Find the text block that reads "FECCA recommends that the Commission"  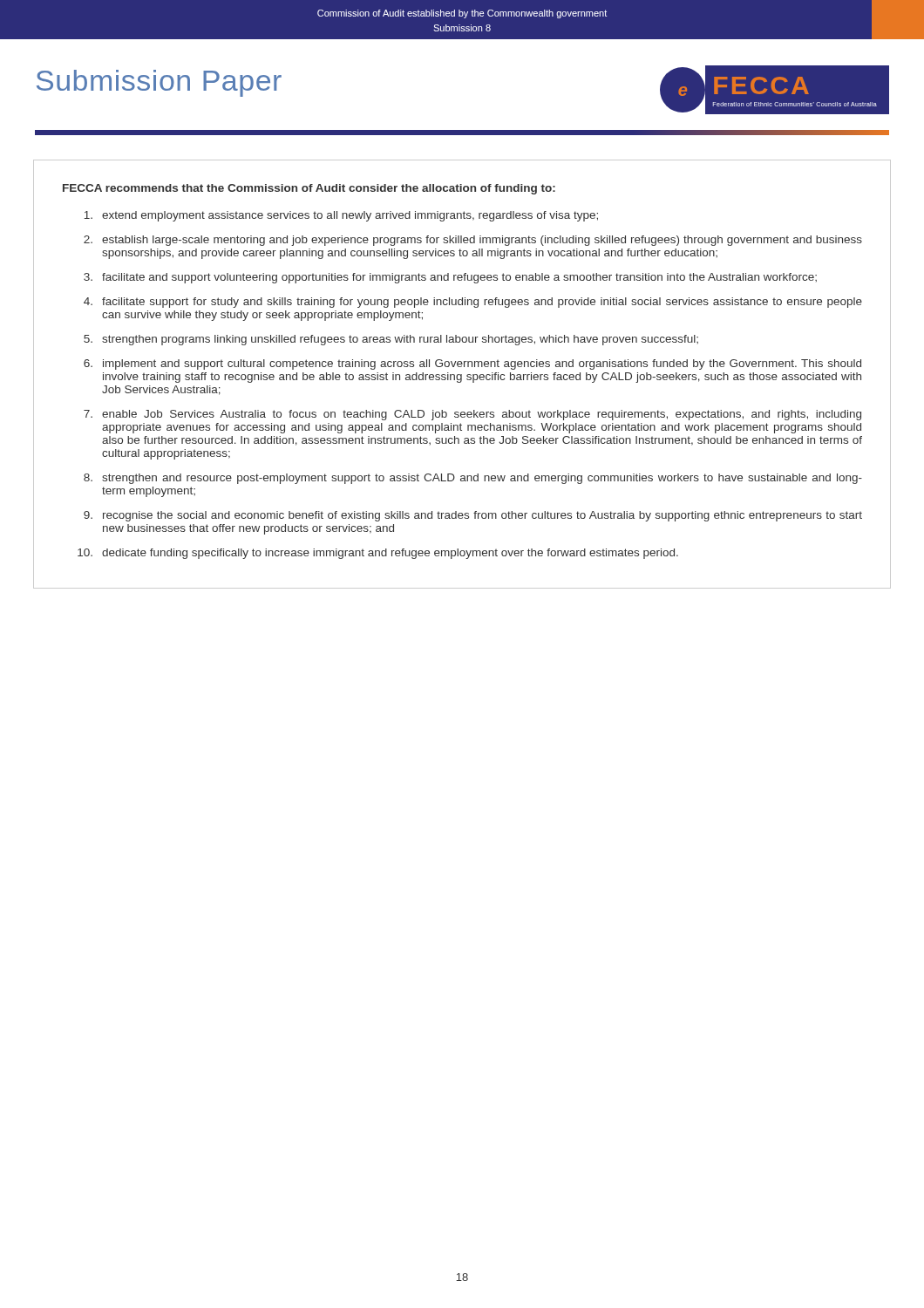pos(309,188)
